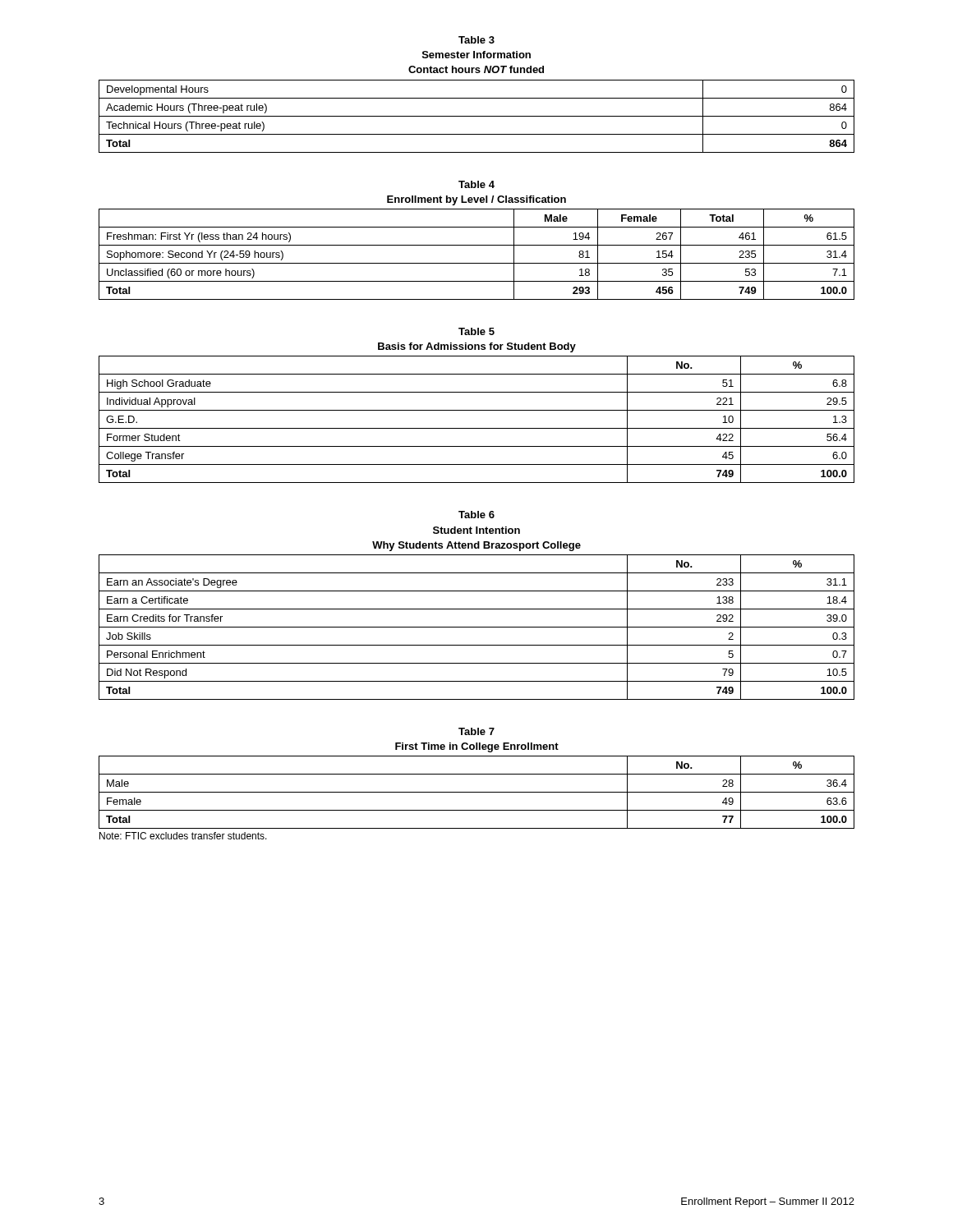This screenshot has height=1232, width=953.
Task: Locate the table with the text "Technical Hours (Three-peat rule)"
Action: click(x=476, y=116)
